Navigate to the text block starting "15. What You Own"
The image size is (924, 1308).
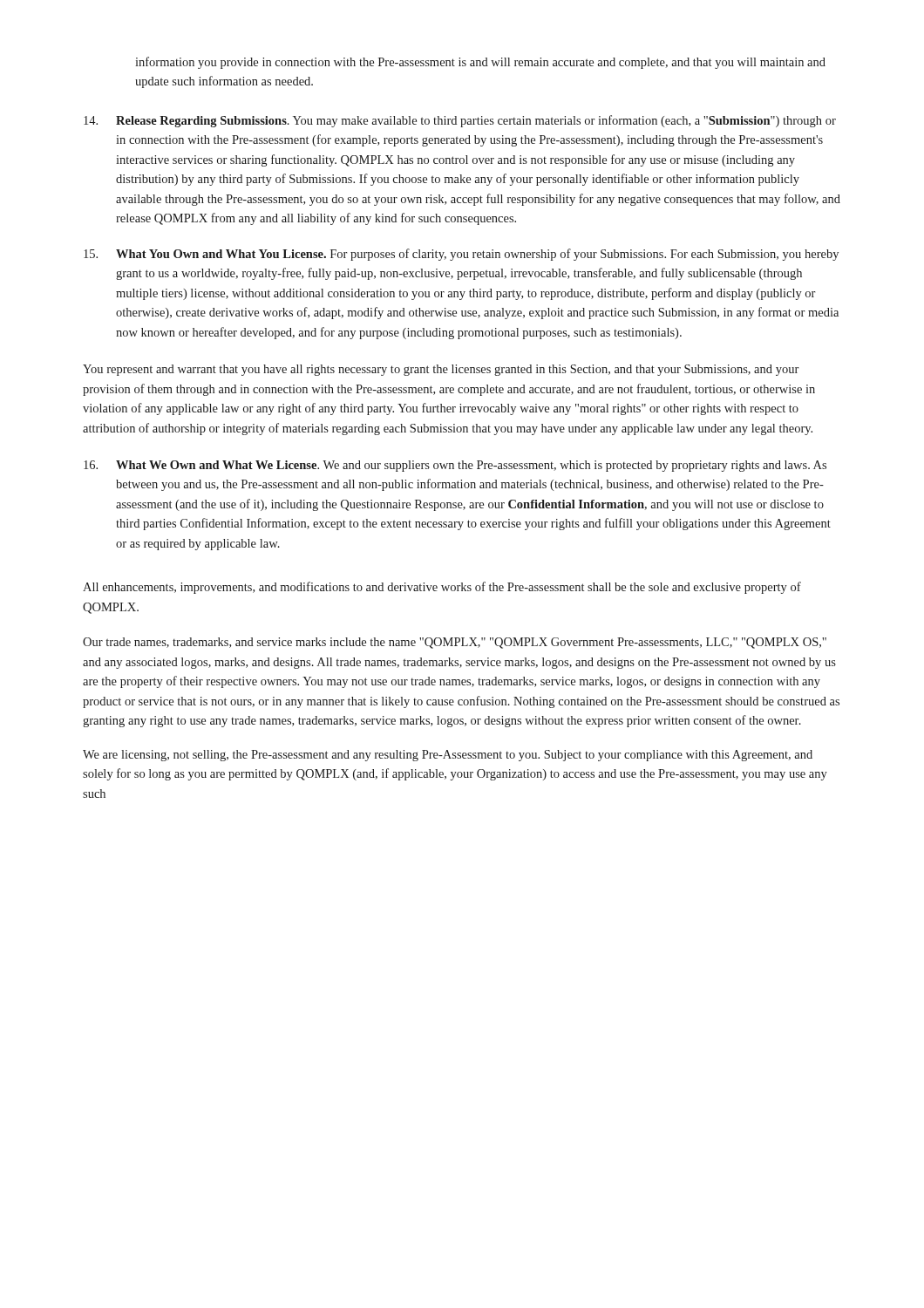tap(462, 293)
